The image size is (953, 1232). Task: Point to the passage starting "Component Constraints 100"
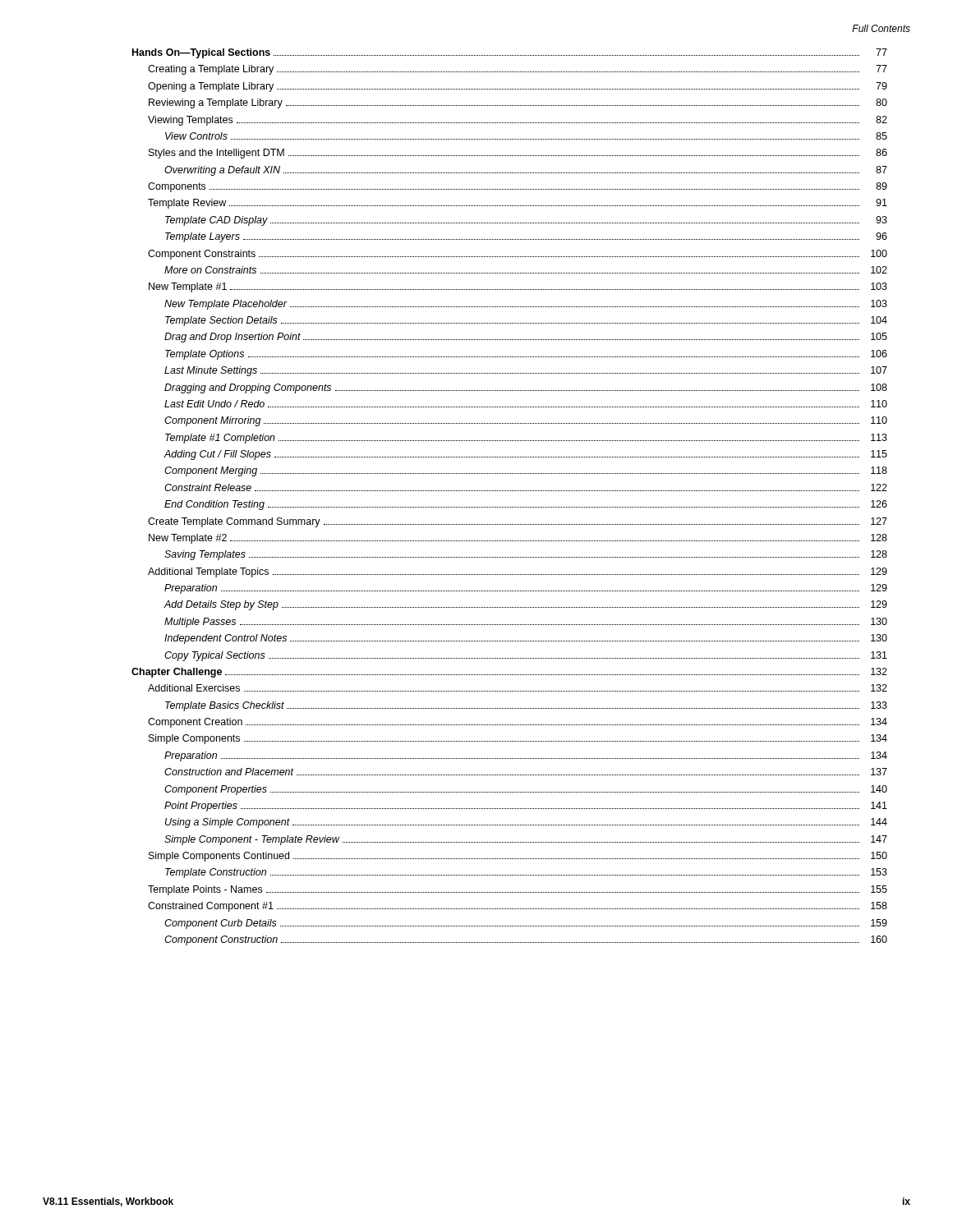pos(518,254)
